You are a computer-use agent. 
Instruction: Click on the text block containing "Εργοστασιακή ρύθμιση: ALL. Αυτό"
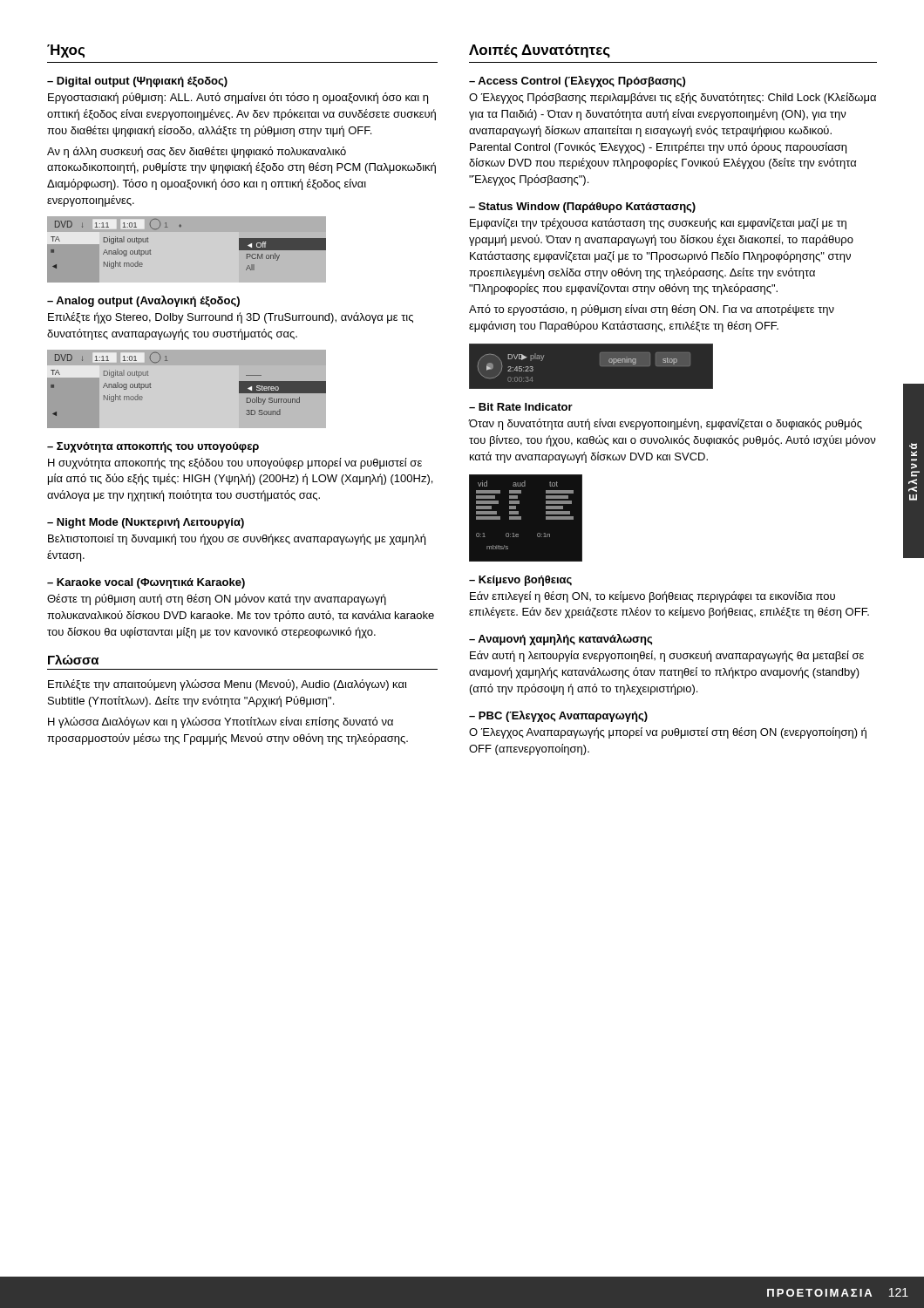pyautogui.click(x=242, y=114)
